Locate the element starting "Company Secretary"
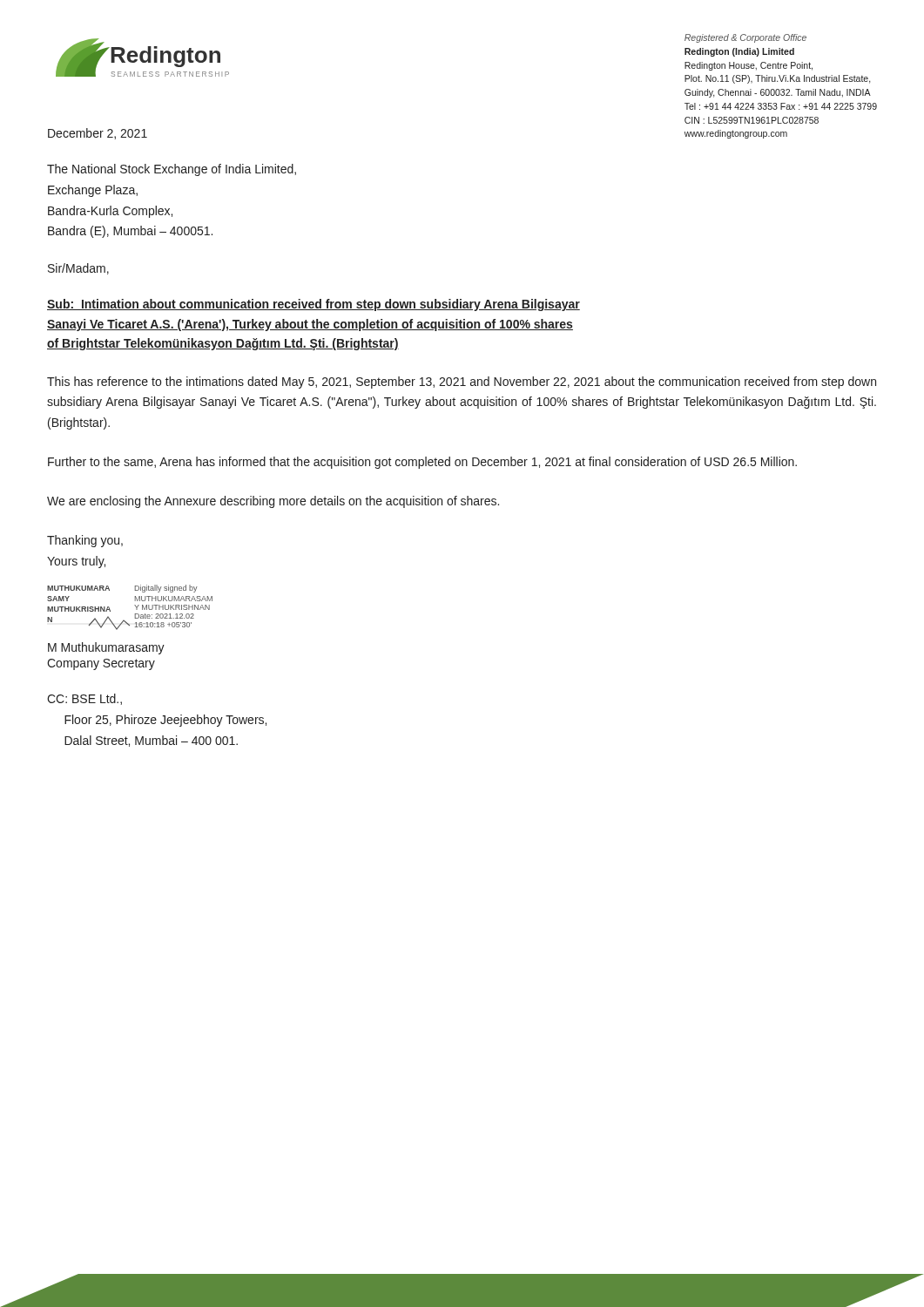Screen dimensions: 1307x924 pos(101,663)
